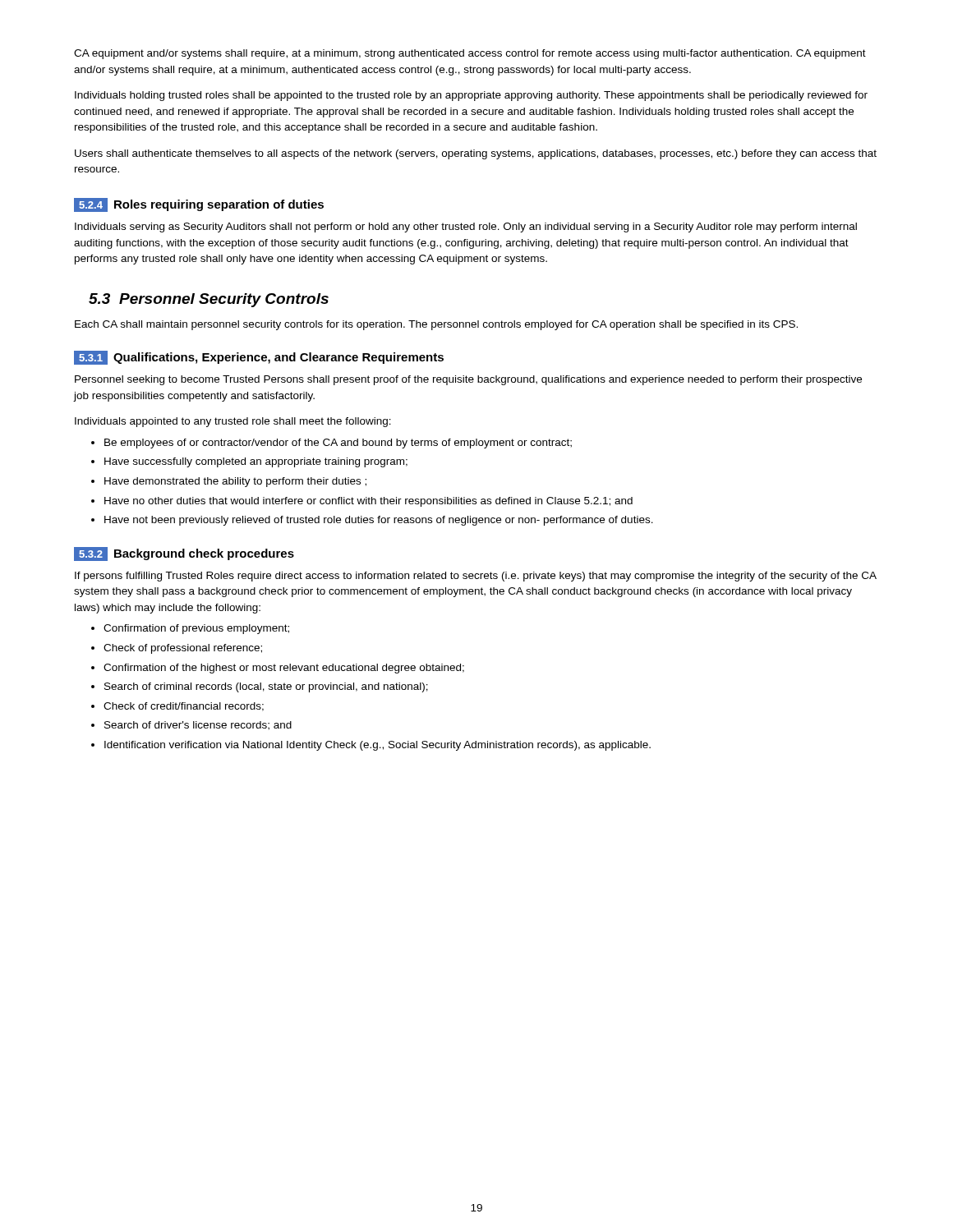
Task: Click where it says "5.3.2 Background check procedures"
Action: (x=184, y=553)
